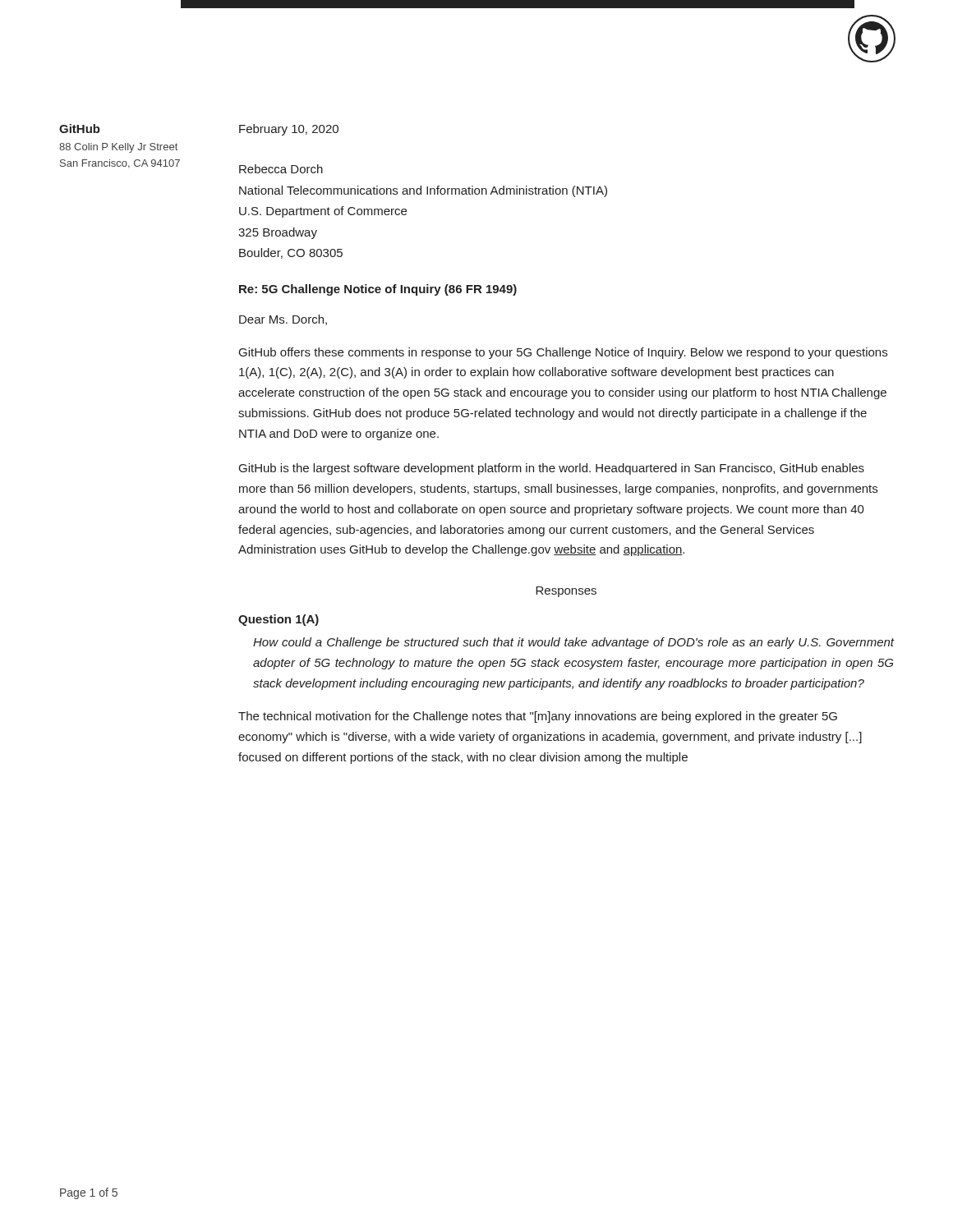Viewport: 953px width, 1232px height.
Task: Find the logo
Action: point(872,39)
